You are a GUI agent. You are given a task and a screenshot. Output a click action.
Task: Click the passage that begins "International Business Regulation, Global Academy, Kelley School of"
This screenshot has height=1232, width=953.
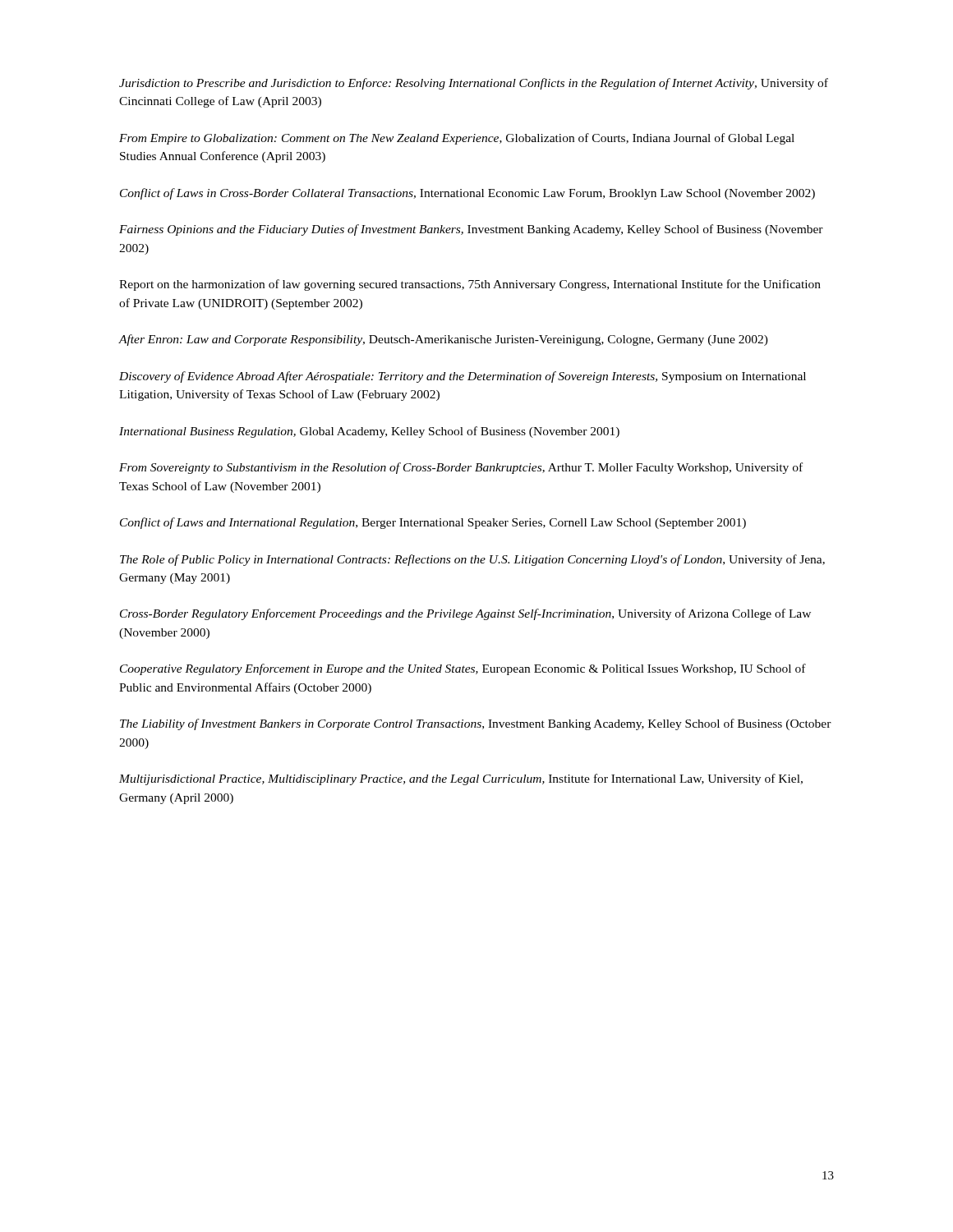369,431
